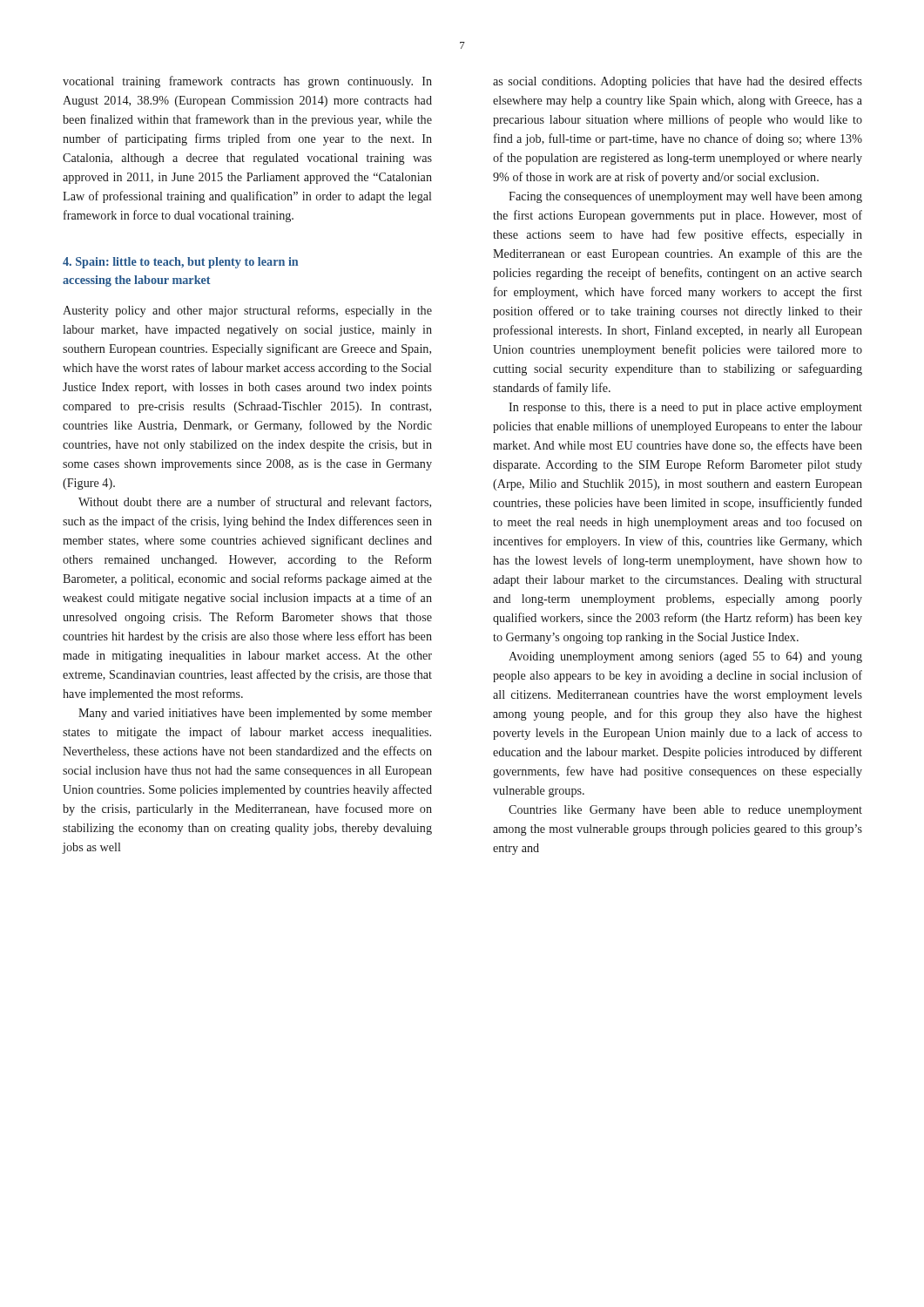Find the block on this page that starts "Avoiding unemployment among seniors (aged 55 to 64)"

pos(678,723)
